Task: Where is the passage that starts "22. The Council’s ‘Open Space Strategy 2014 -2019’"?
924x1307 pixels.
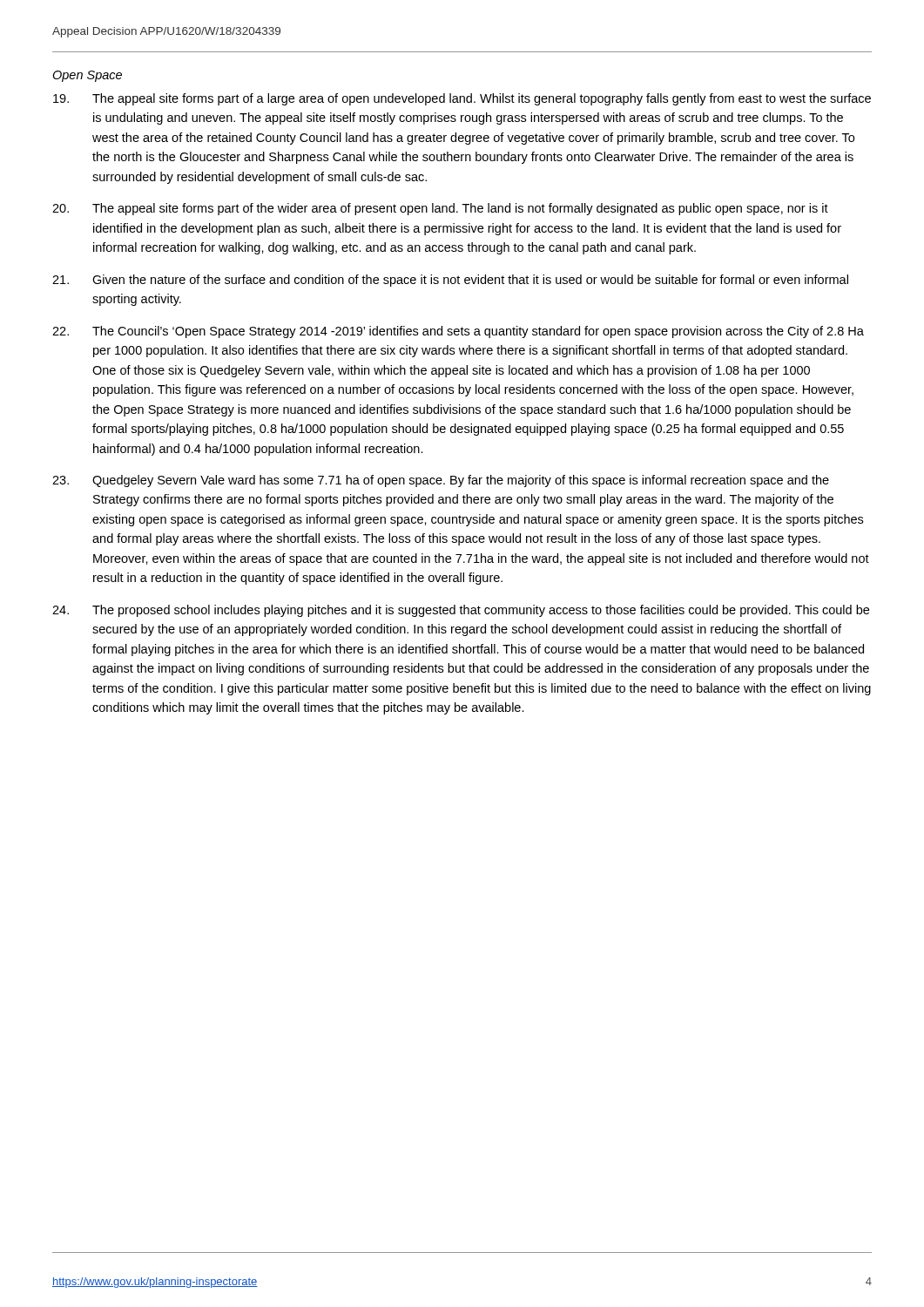Action: click(x=462, y=390)
